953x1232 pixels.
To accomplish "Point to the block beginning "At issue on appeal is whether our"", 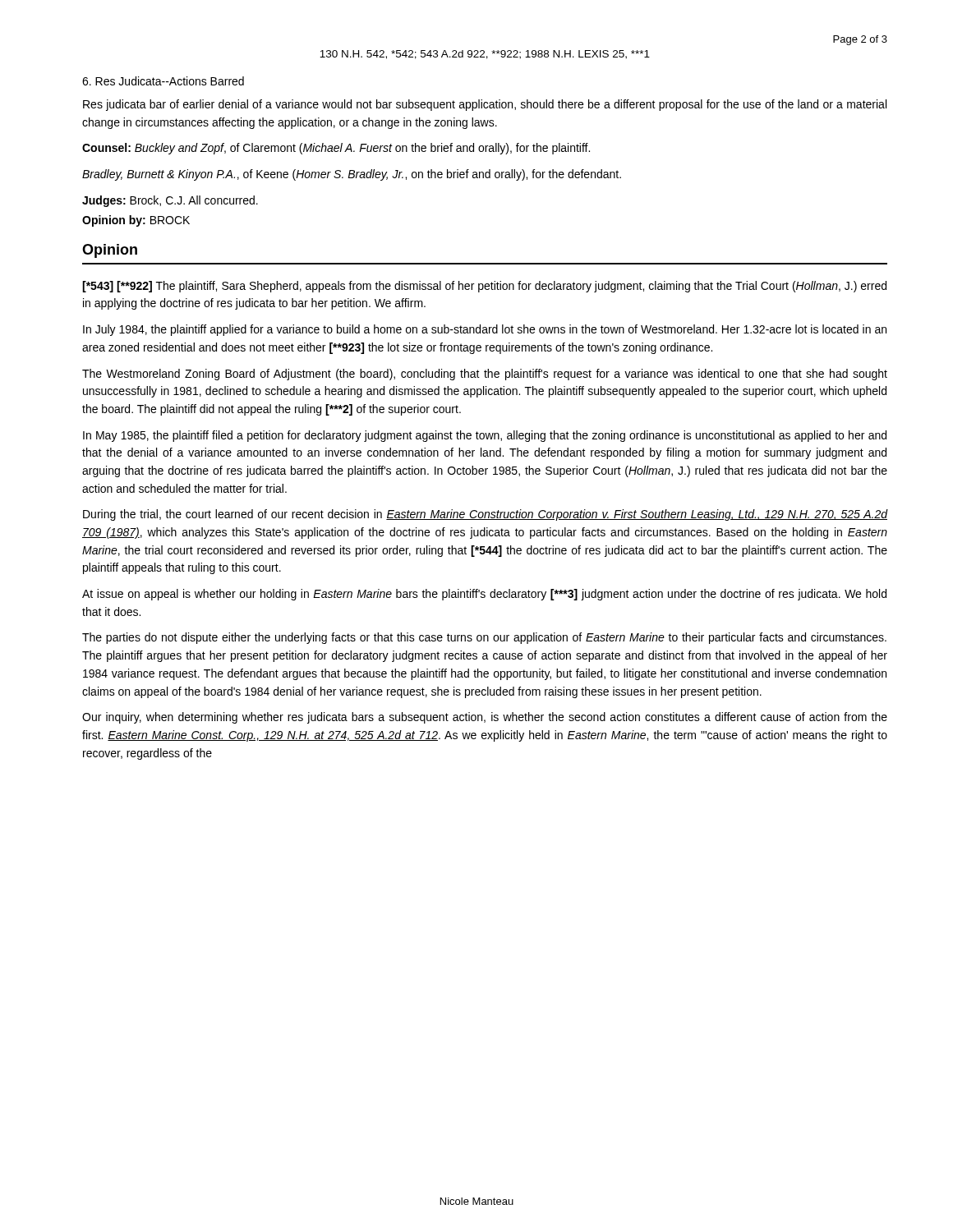I will pos(485,603).
